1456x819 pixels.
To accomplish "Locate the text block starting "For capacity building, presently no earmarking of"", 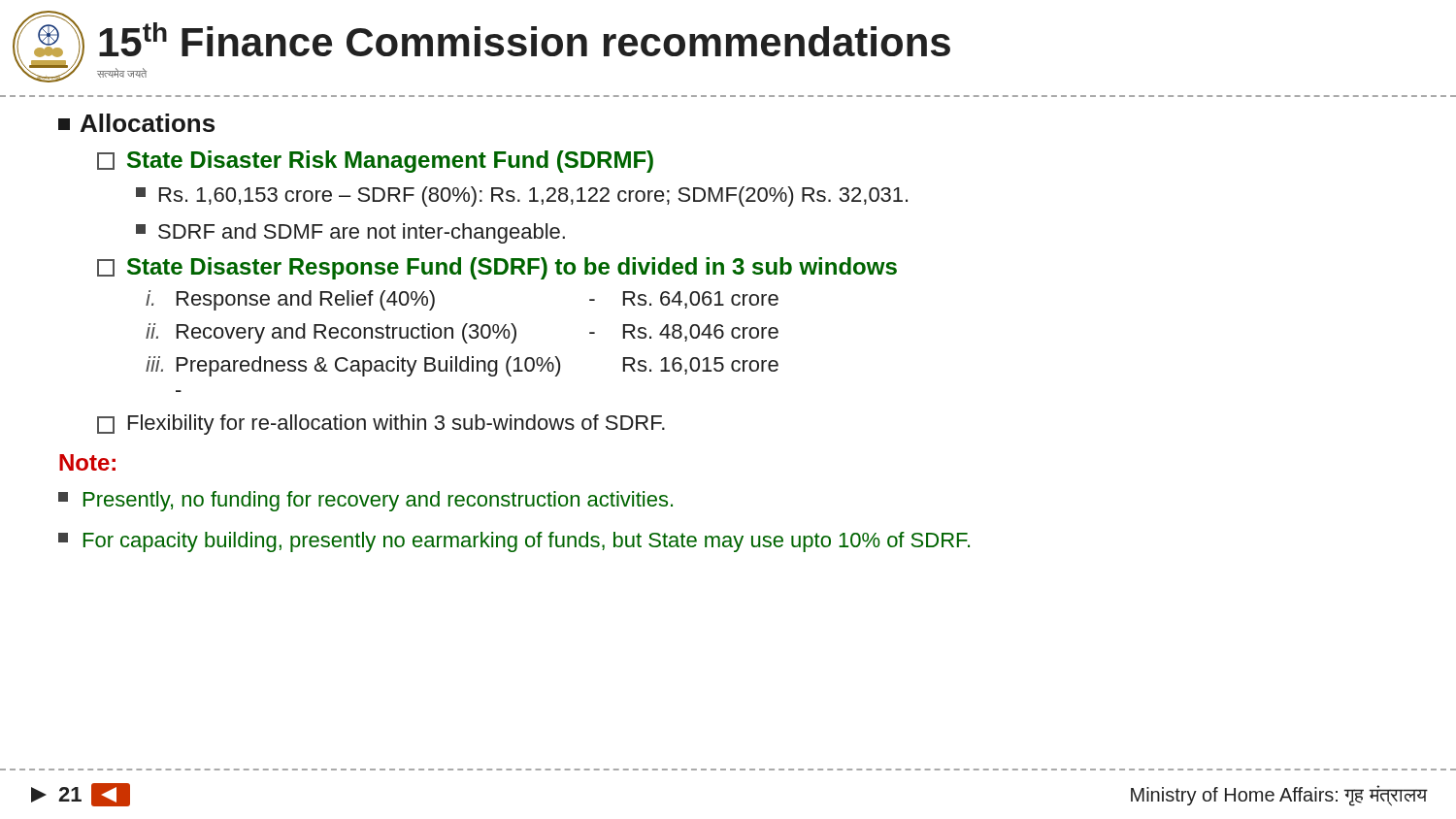I will pos(515,540).
